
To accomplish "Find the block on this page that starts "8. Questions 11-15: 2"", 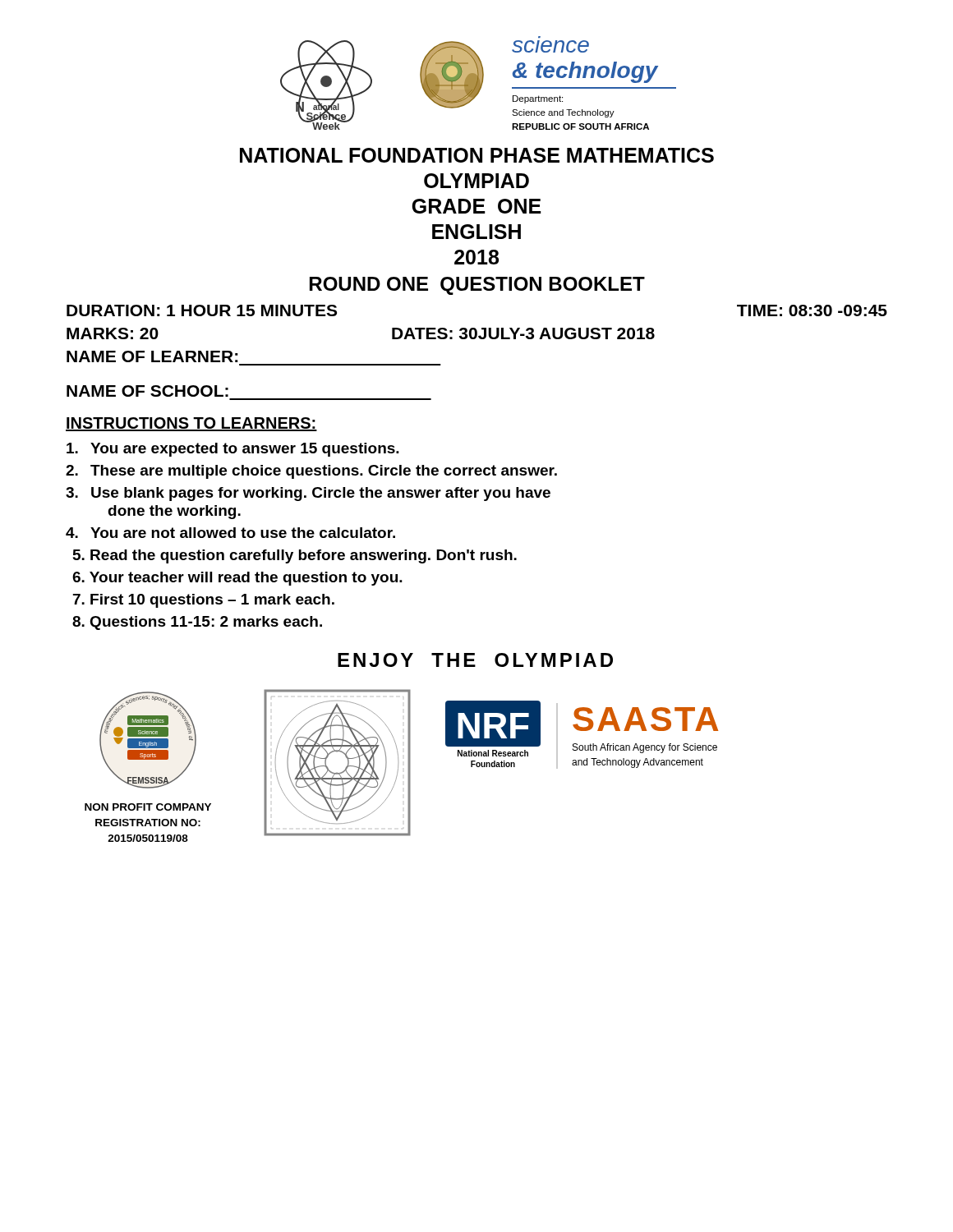I will (x=198, y=622).
